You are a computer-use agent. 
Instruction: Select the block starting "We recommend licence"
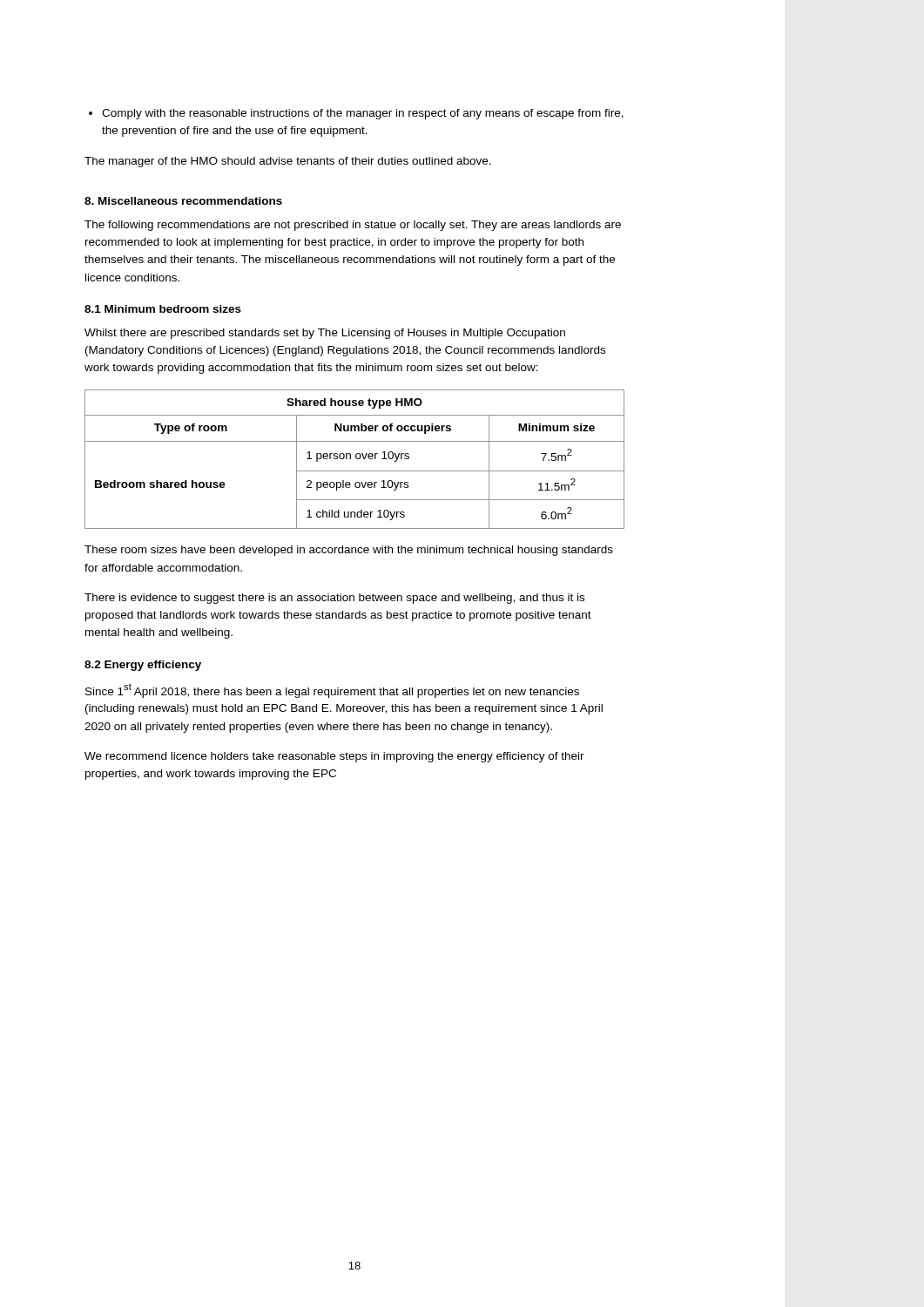tap(334, 765)
